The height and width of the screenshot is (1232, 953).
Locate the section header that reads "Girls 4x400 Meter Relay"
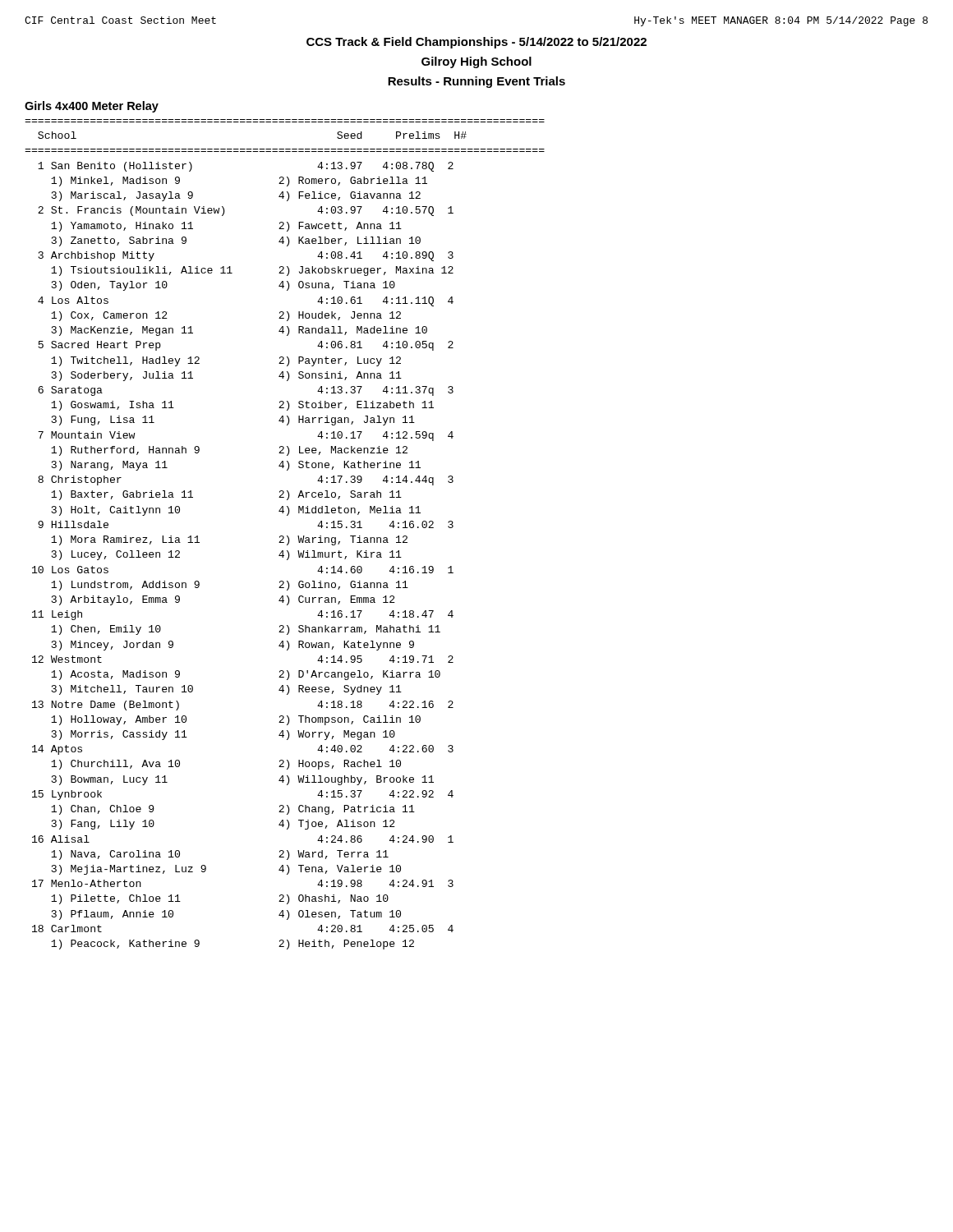coord(92,106)
